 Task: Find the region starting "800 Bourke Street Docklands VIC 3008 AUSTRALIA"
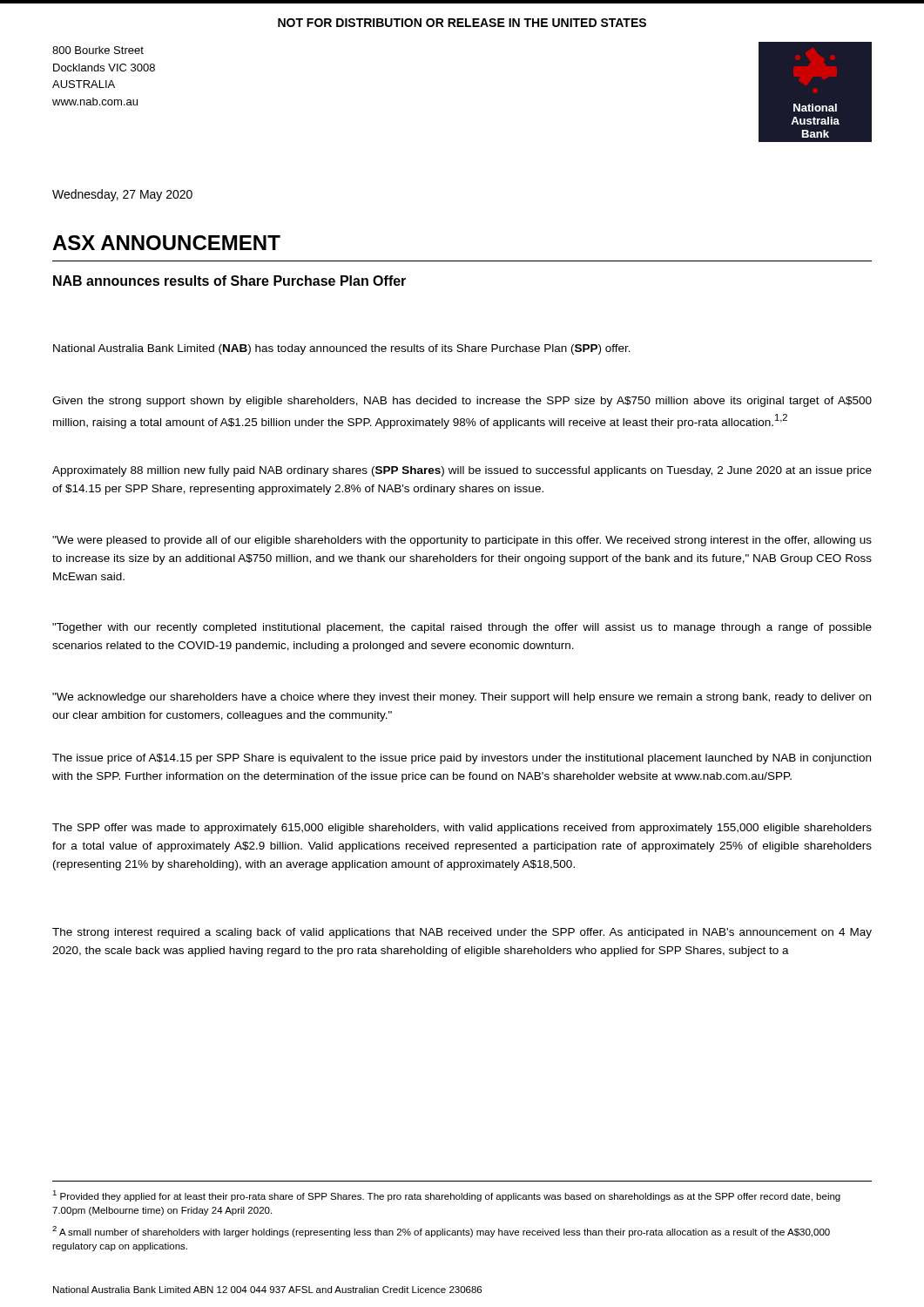(104, 76)
